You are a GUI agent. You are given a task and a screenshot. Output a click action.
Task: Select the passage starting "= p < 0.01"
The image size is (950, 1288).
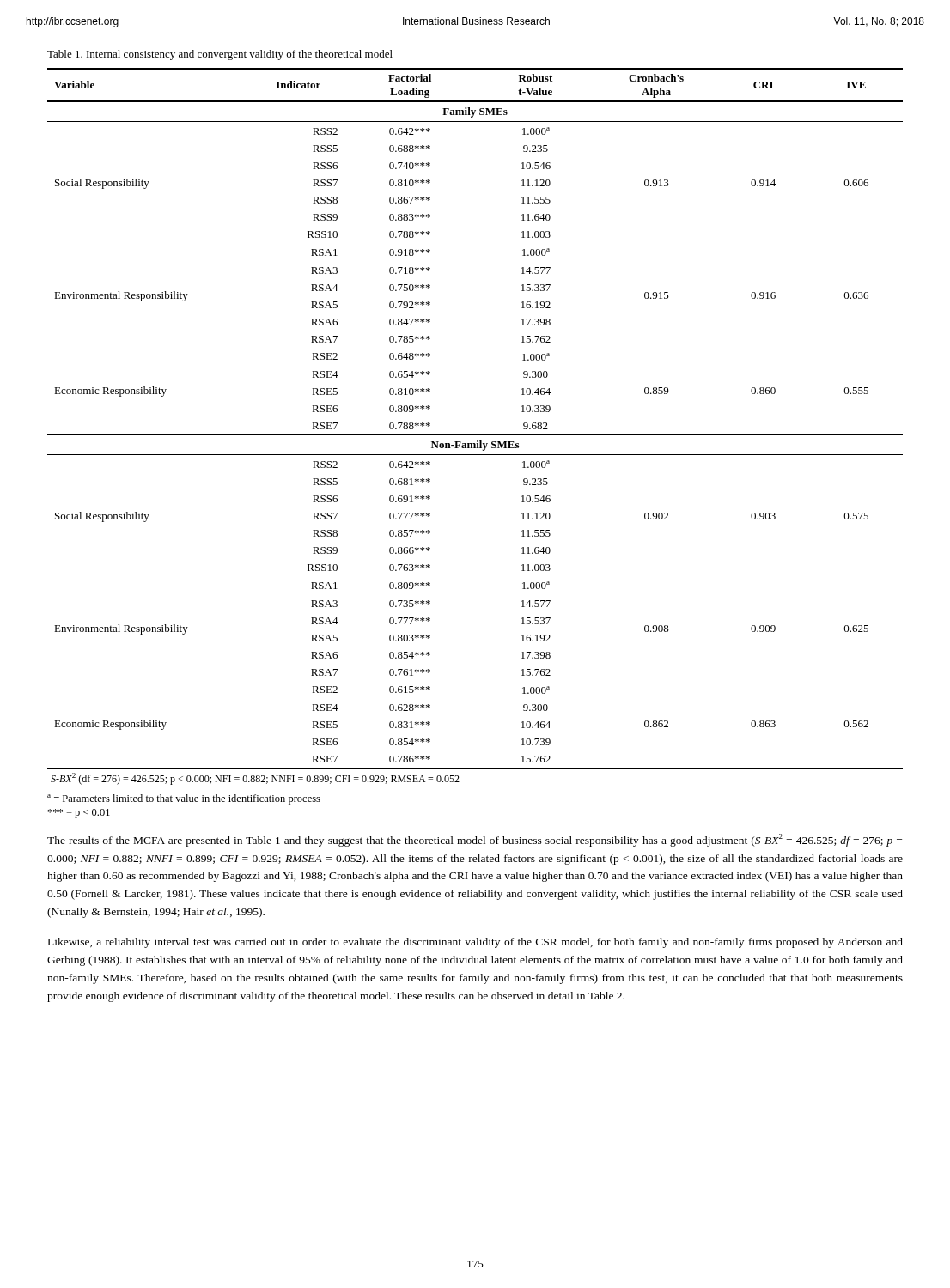(x=79, y=812)
